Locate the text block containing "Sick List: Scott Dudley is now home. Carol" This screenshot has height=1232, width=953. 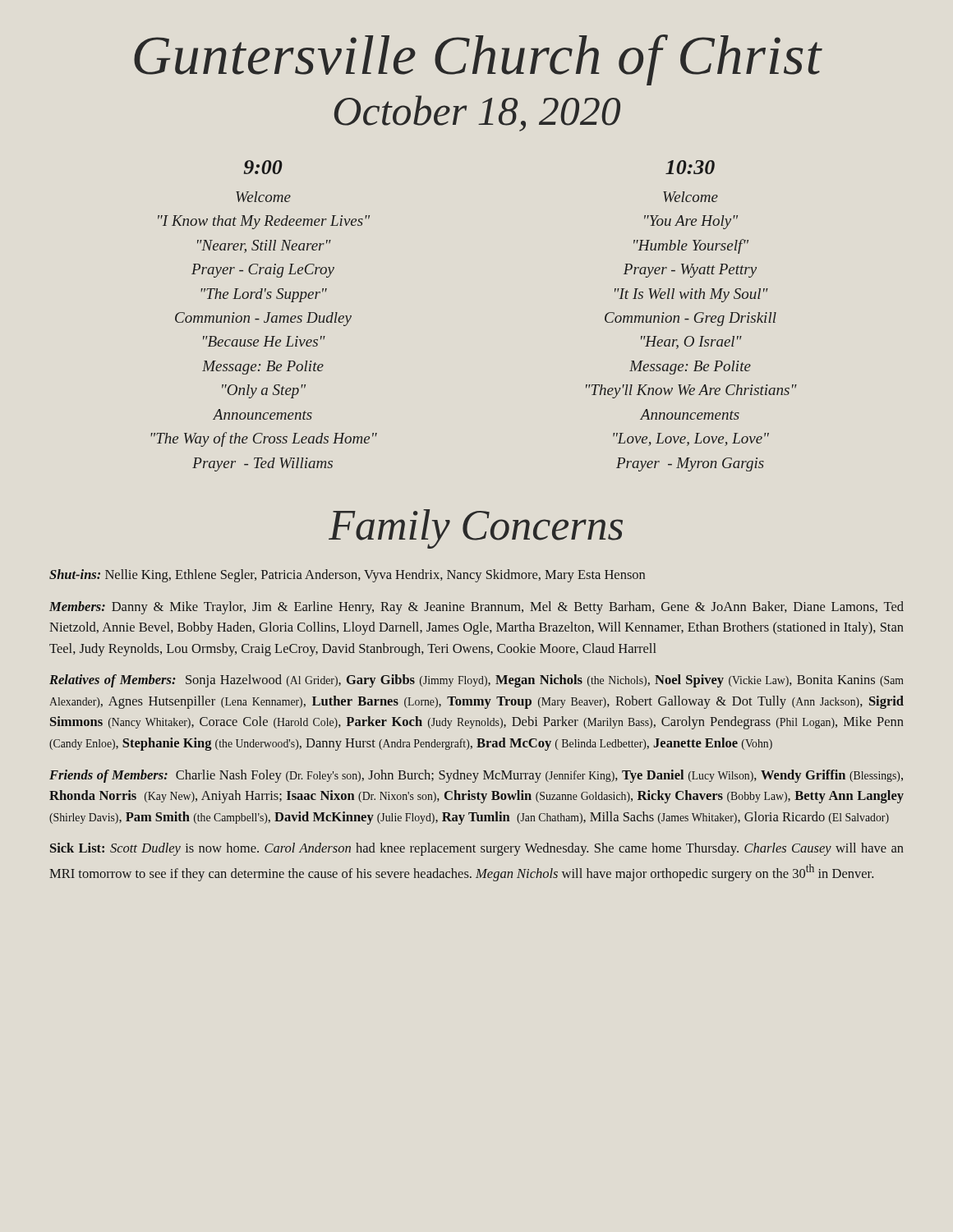tap(476, 861)
